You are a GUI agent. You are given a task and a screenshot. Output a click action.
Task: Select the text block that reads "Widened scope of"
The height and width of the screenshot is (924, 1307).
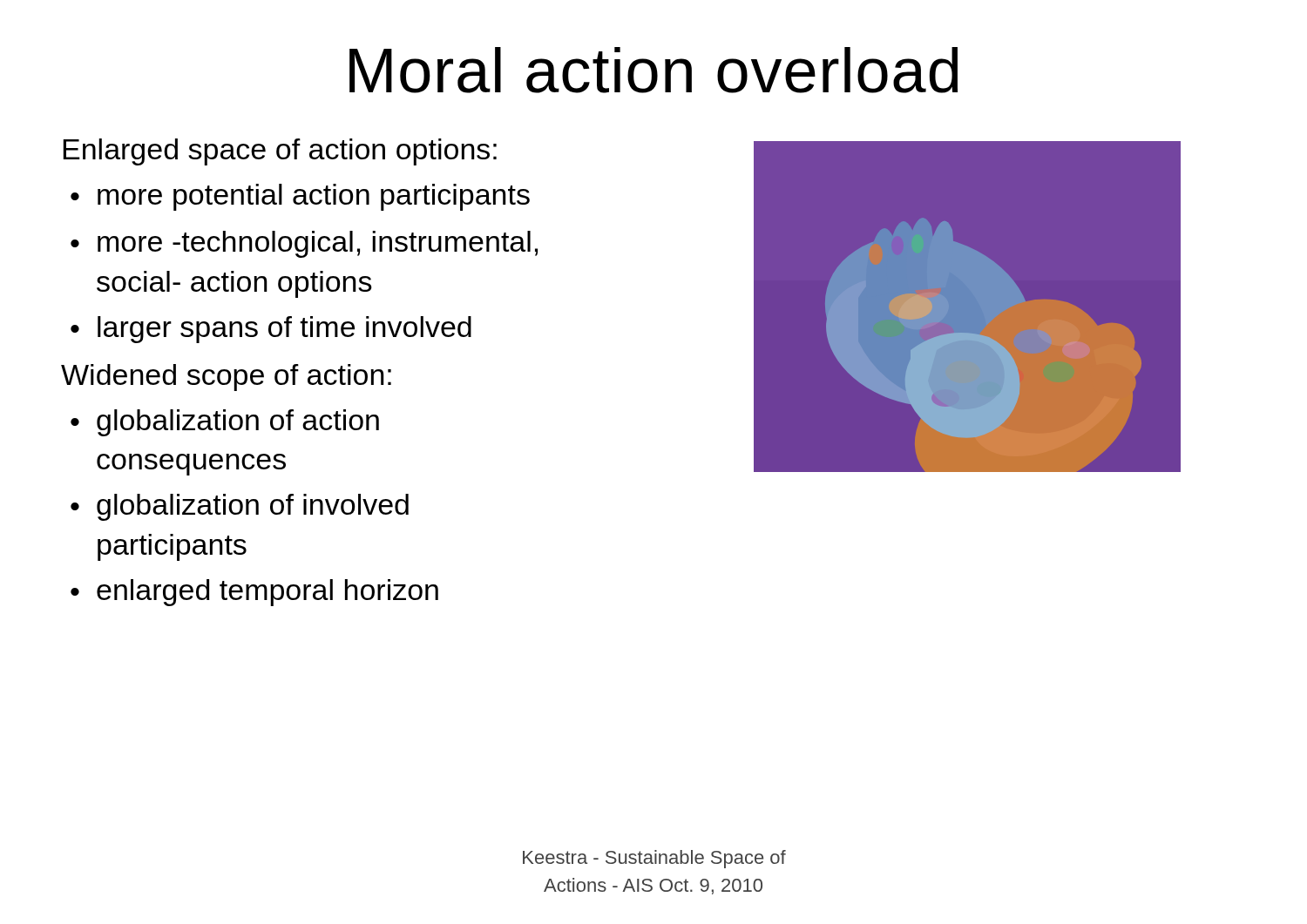pos(227,374)
